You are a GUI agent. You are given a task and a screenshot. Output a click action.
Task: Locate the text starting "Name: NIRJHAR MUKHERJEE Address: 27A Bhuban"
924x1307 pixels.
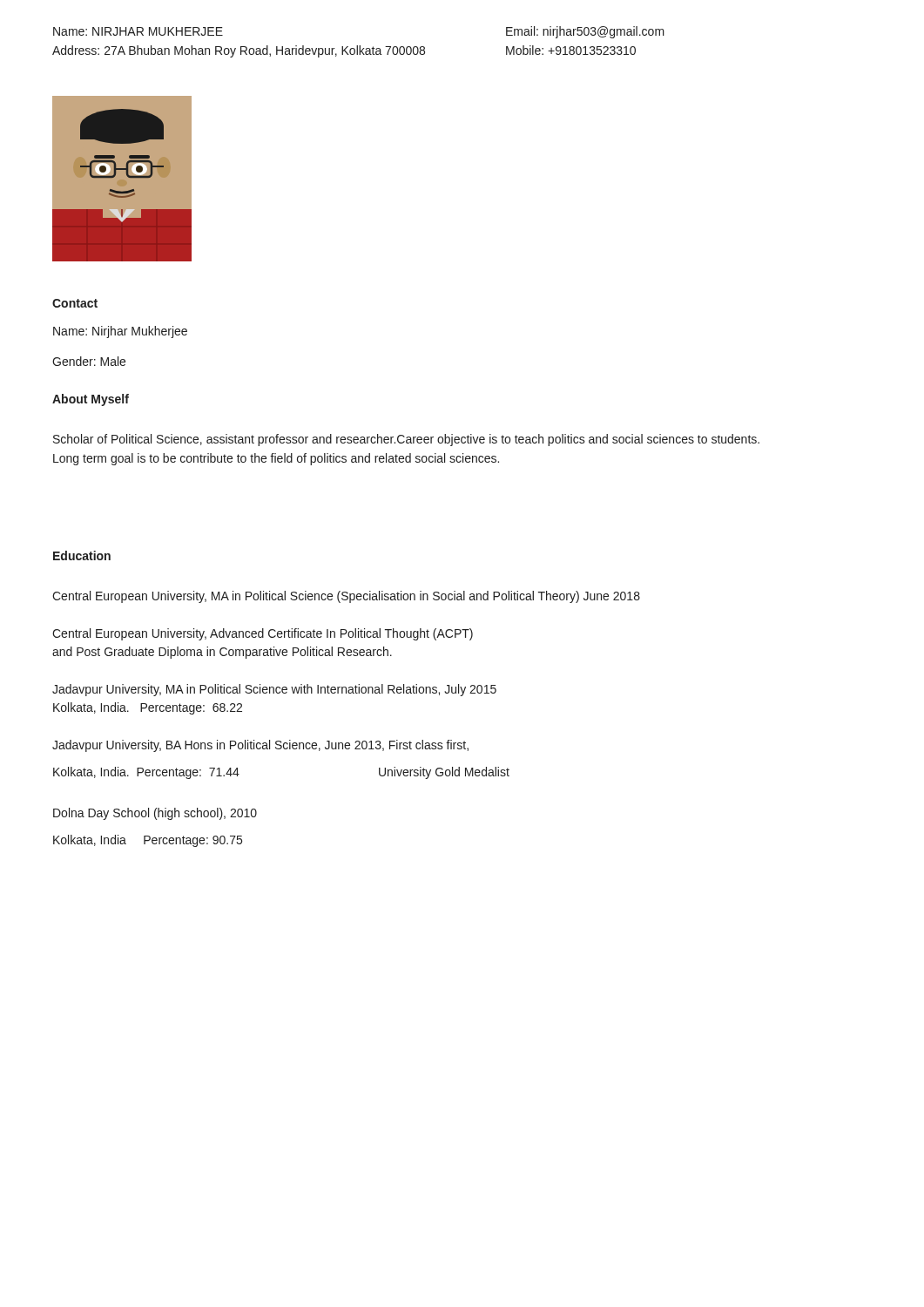coord(270,41)
